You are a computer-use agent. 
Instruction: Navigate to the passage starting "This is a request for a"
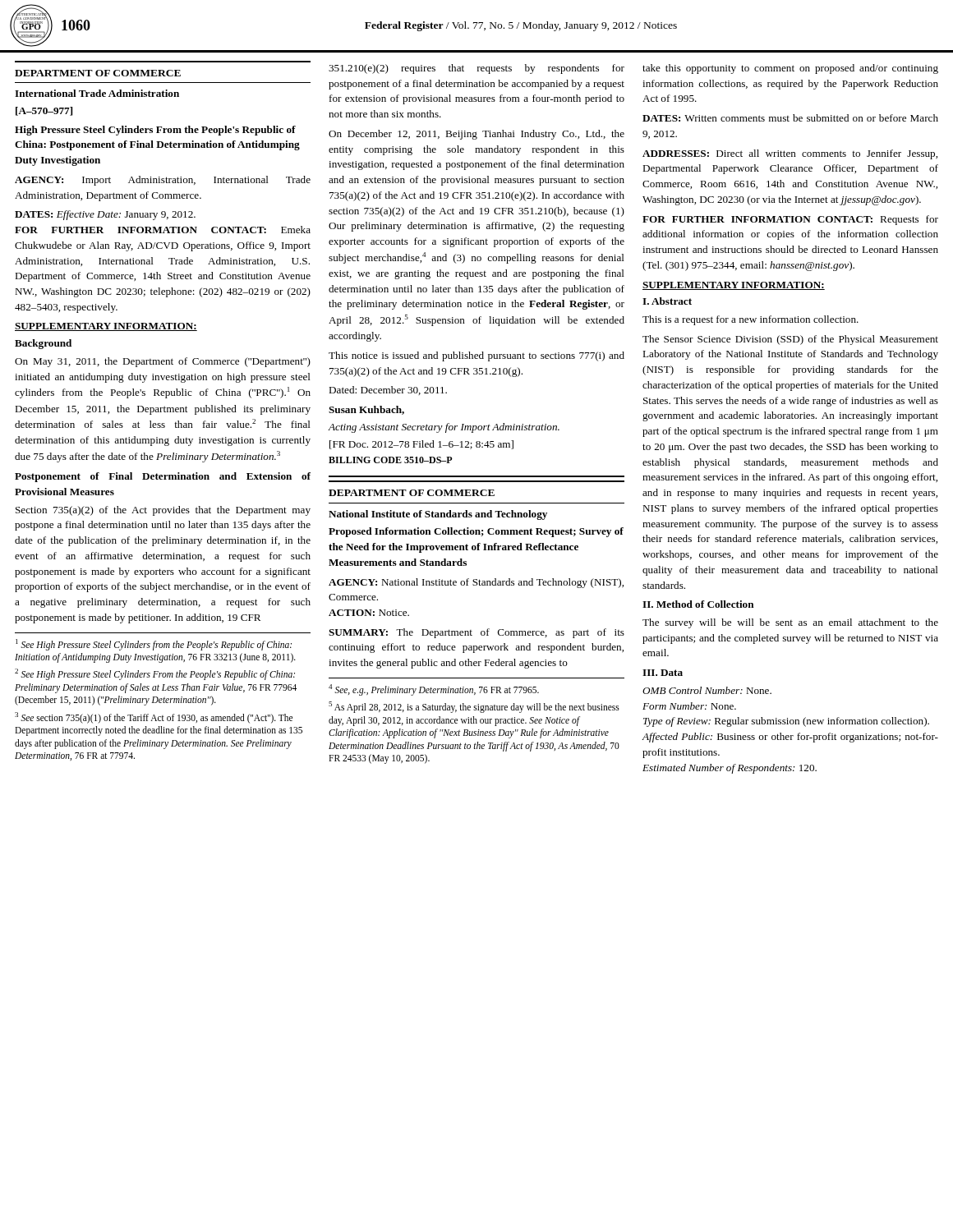click(751, 319)
